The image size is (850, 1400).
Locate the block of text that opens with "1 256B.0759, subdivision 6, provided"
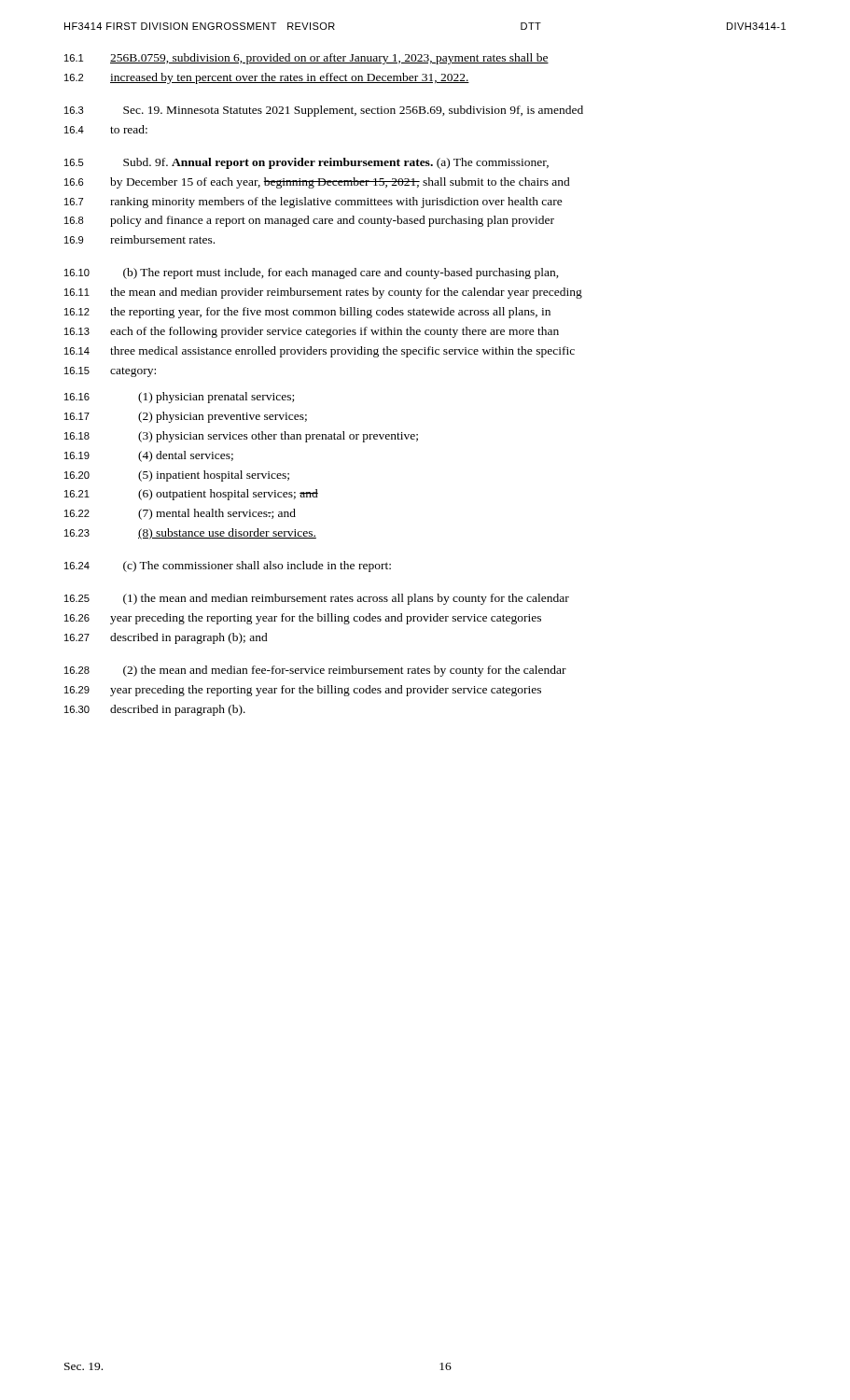click(425, 68)
